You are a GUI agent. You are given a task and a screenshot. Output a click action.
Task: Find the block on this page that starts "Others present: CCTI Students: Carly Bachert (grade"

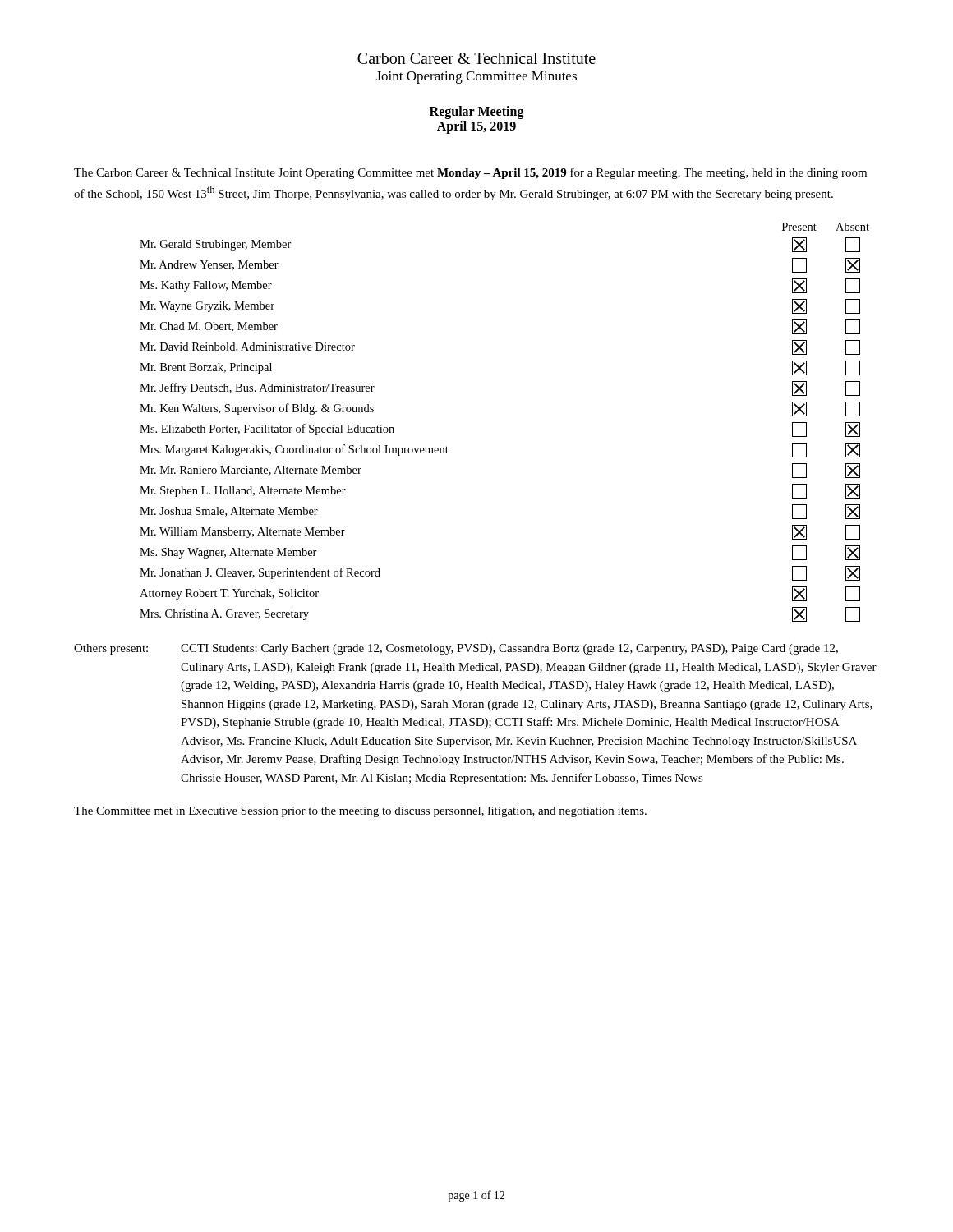pyautogui.click(x=476, y=713)
